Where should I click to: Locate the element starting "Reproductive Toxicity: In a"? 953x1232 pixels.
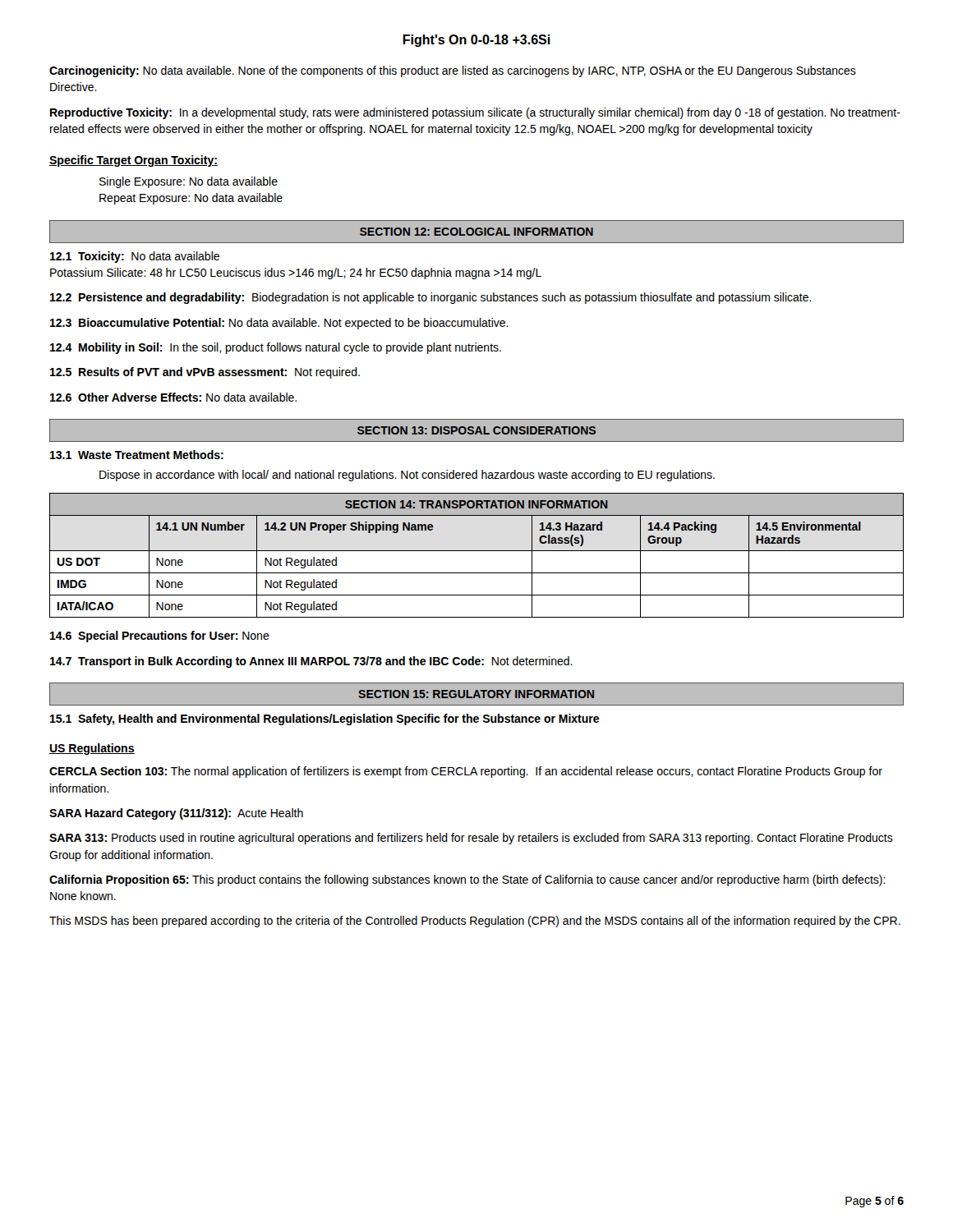pyautogui.click(x=475, y=120)
